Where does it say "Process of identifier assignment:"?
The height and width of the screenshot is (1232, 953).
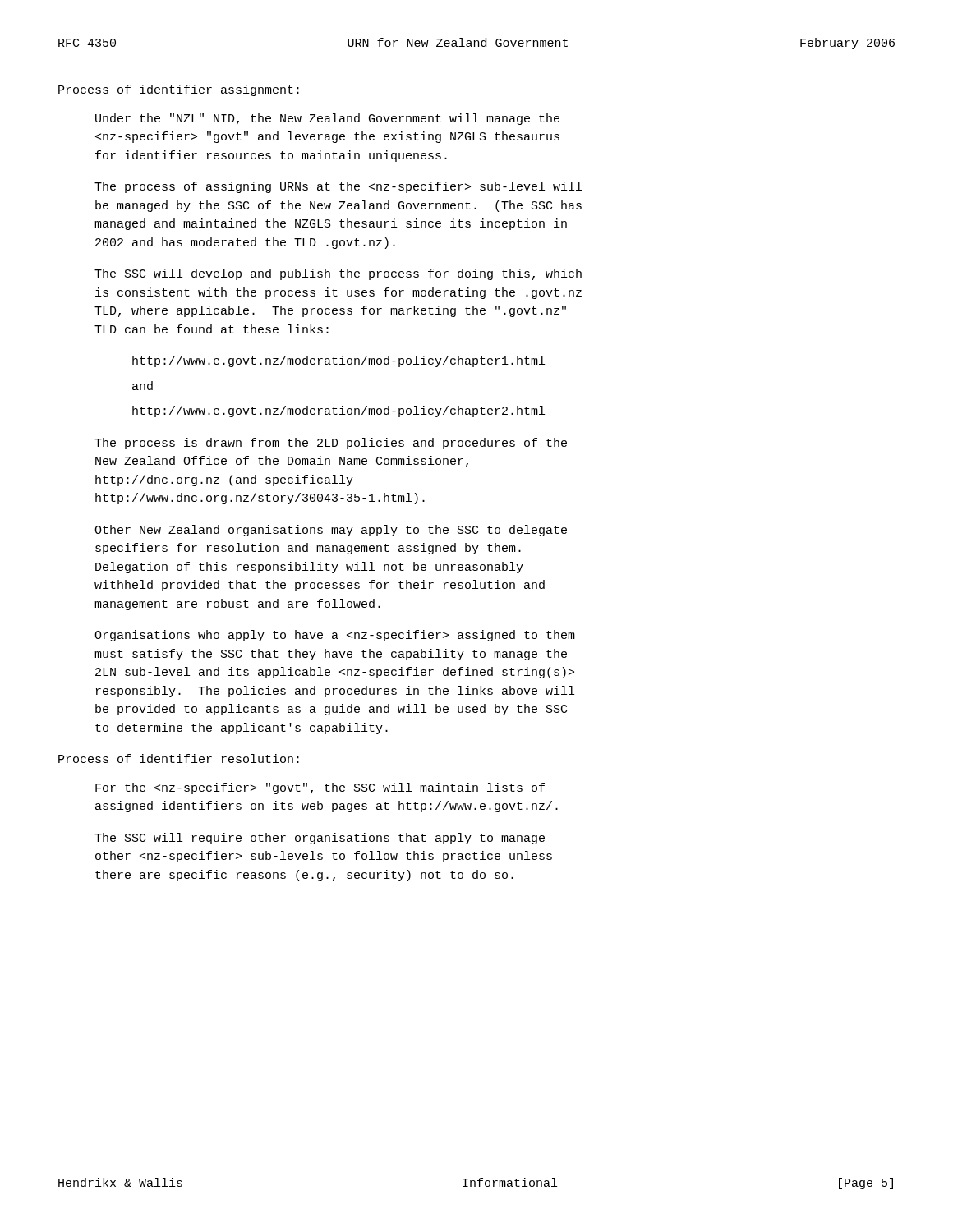[179, 91]
